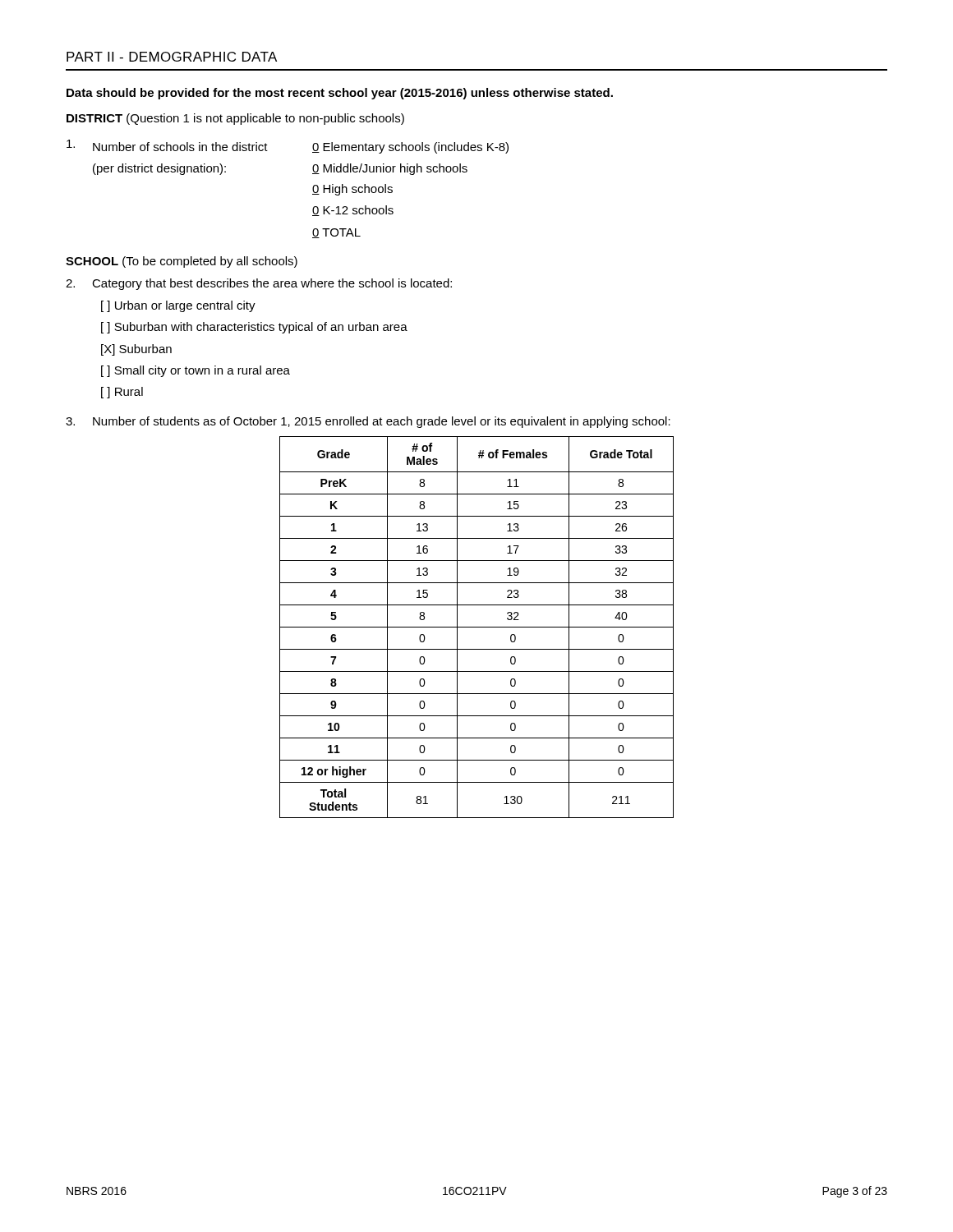Find "[X] Suburban" on this page

click(136, 348)
